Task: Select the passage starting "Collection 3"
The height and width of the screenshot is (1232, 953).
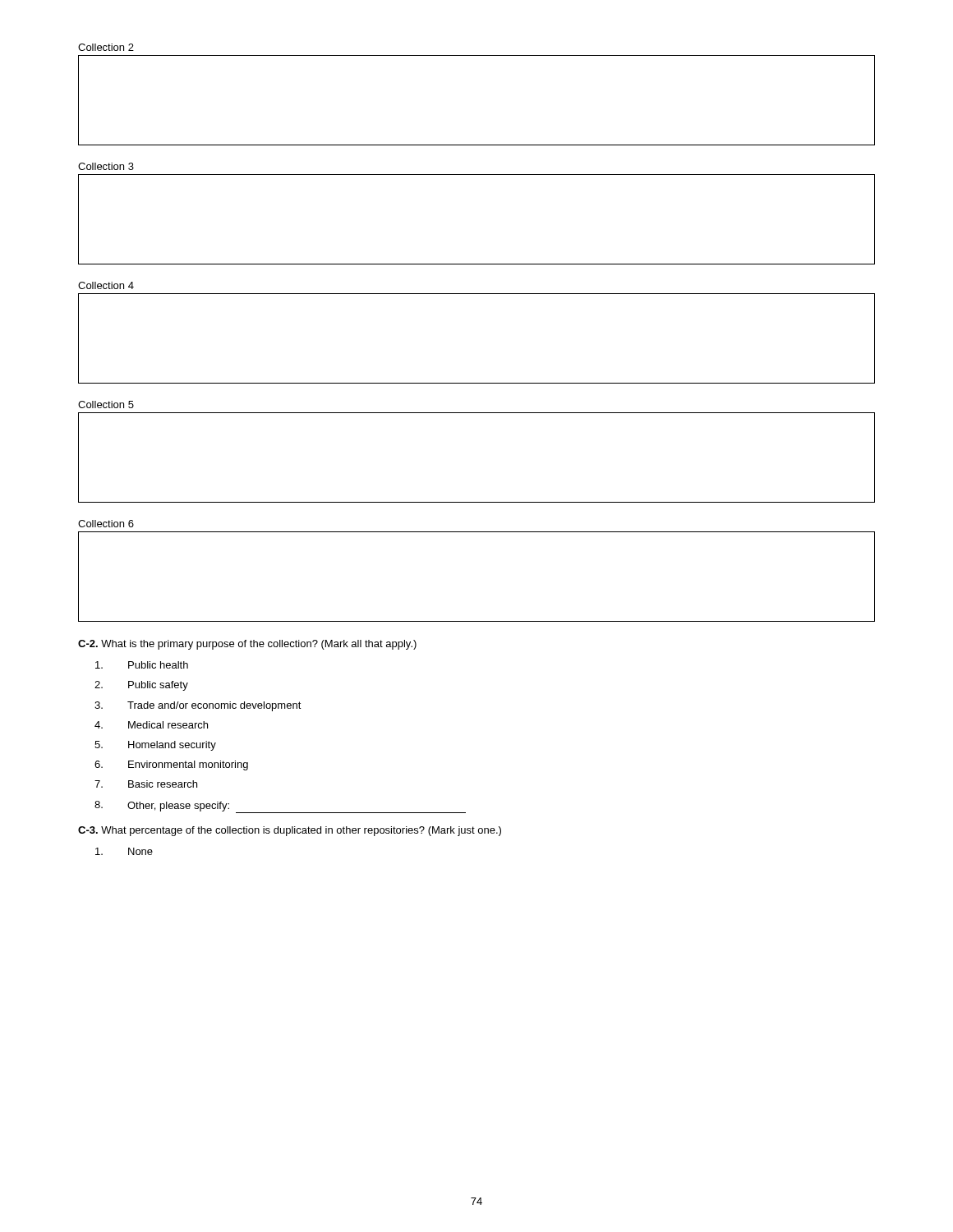Action: click(x=106, y=166)
